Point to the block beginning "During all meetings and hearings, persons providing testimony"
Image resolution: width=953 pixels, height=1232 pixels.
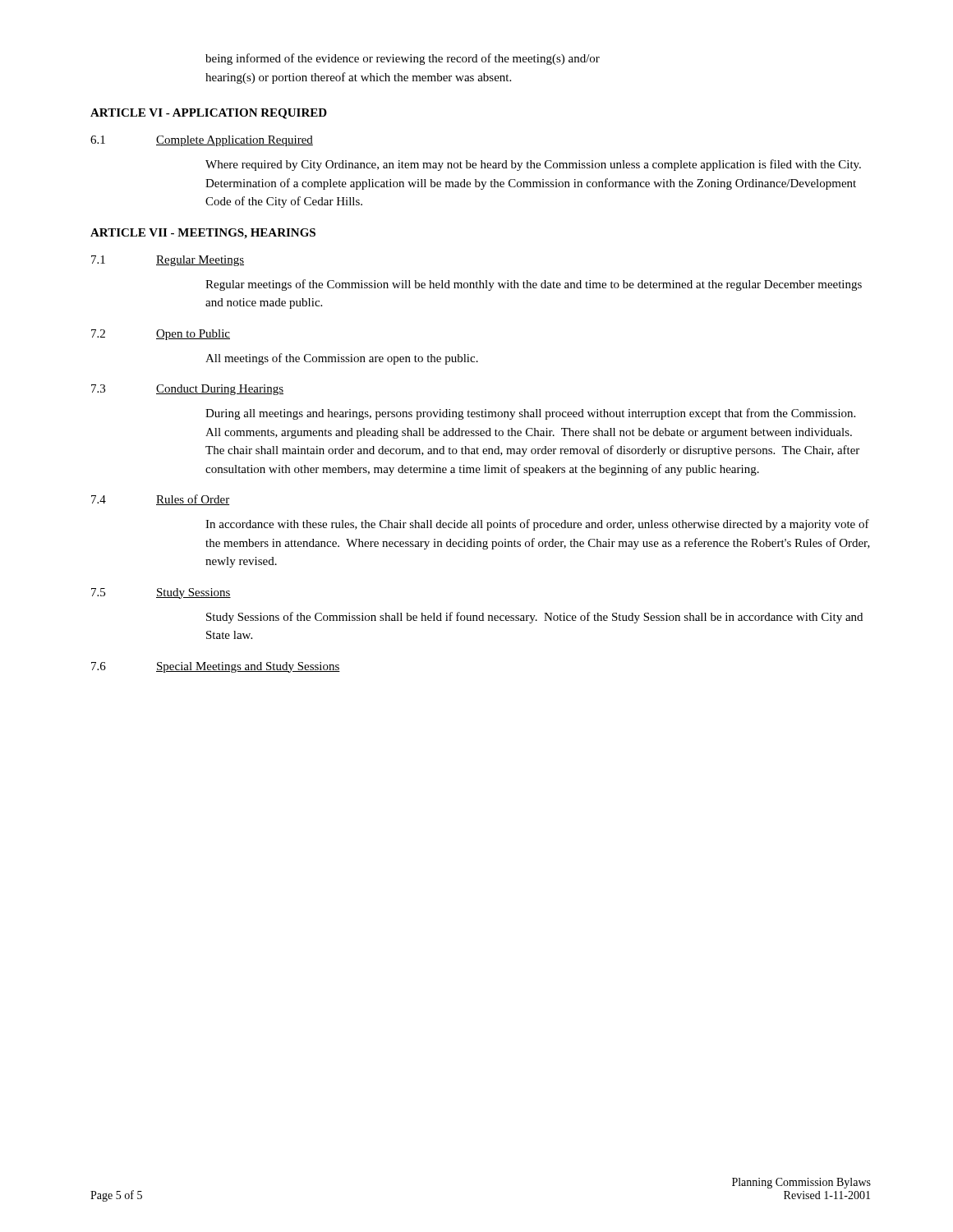pyautogui.click(x=532, y=441)
